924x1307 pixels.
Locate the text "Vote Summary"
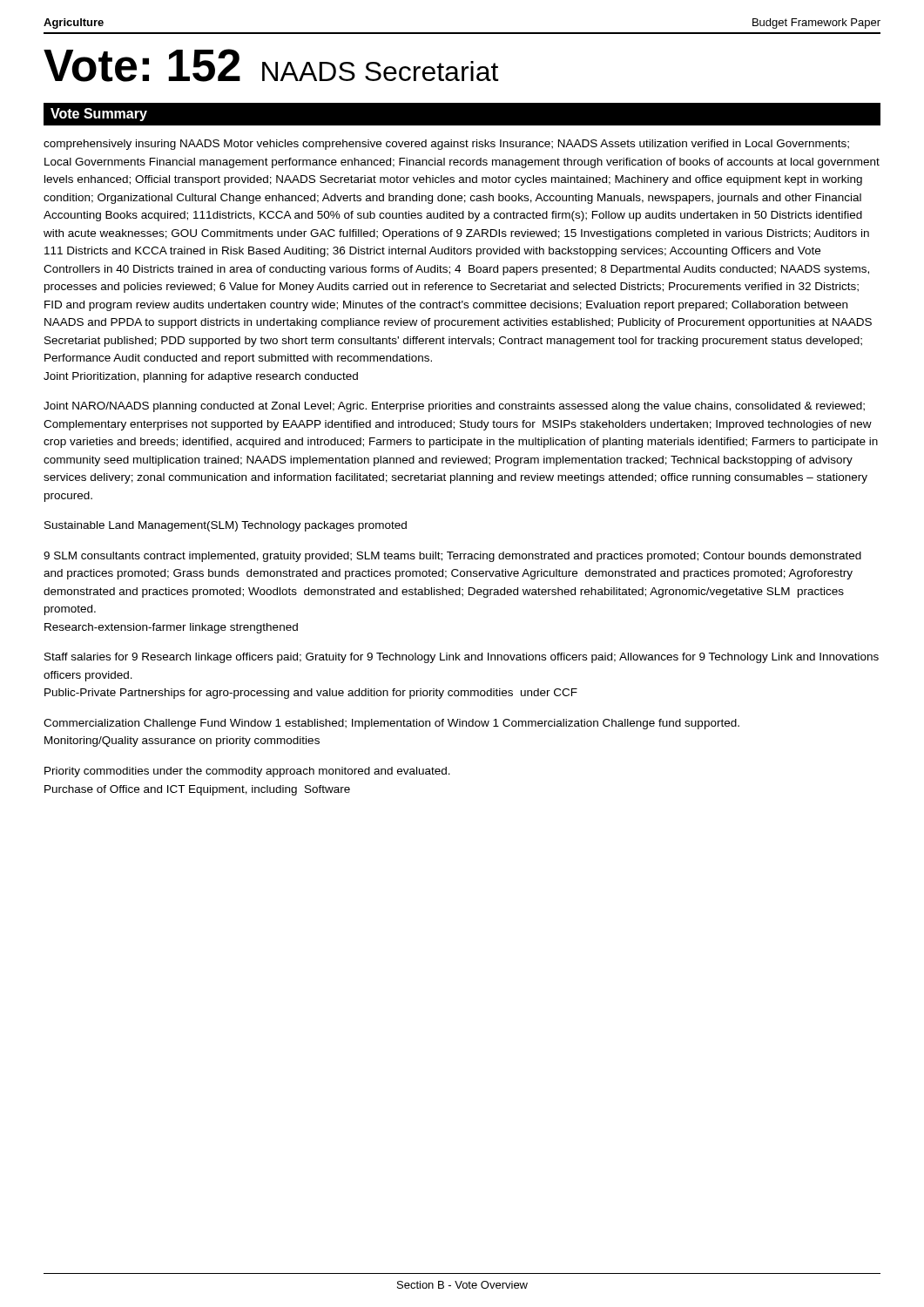click(x=99, y=114)
